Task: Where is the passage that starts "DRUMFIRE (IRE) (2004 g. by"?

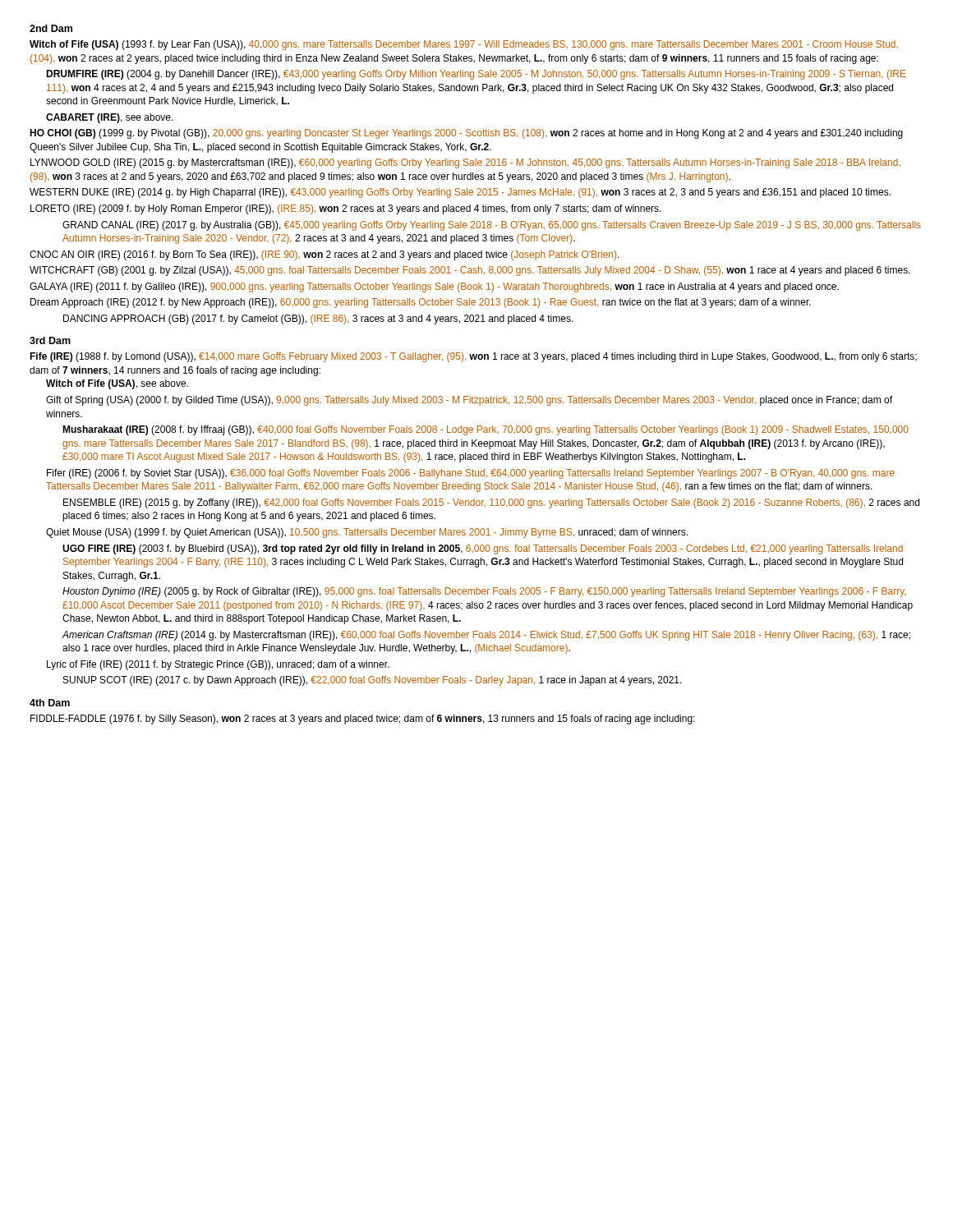Action: [x=476, y=88]
